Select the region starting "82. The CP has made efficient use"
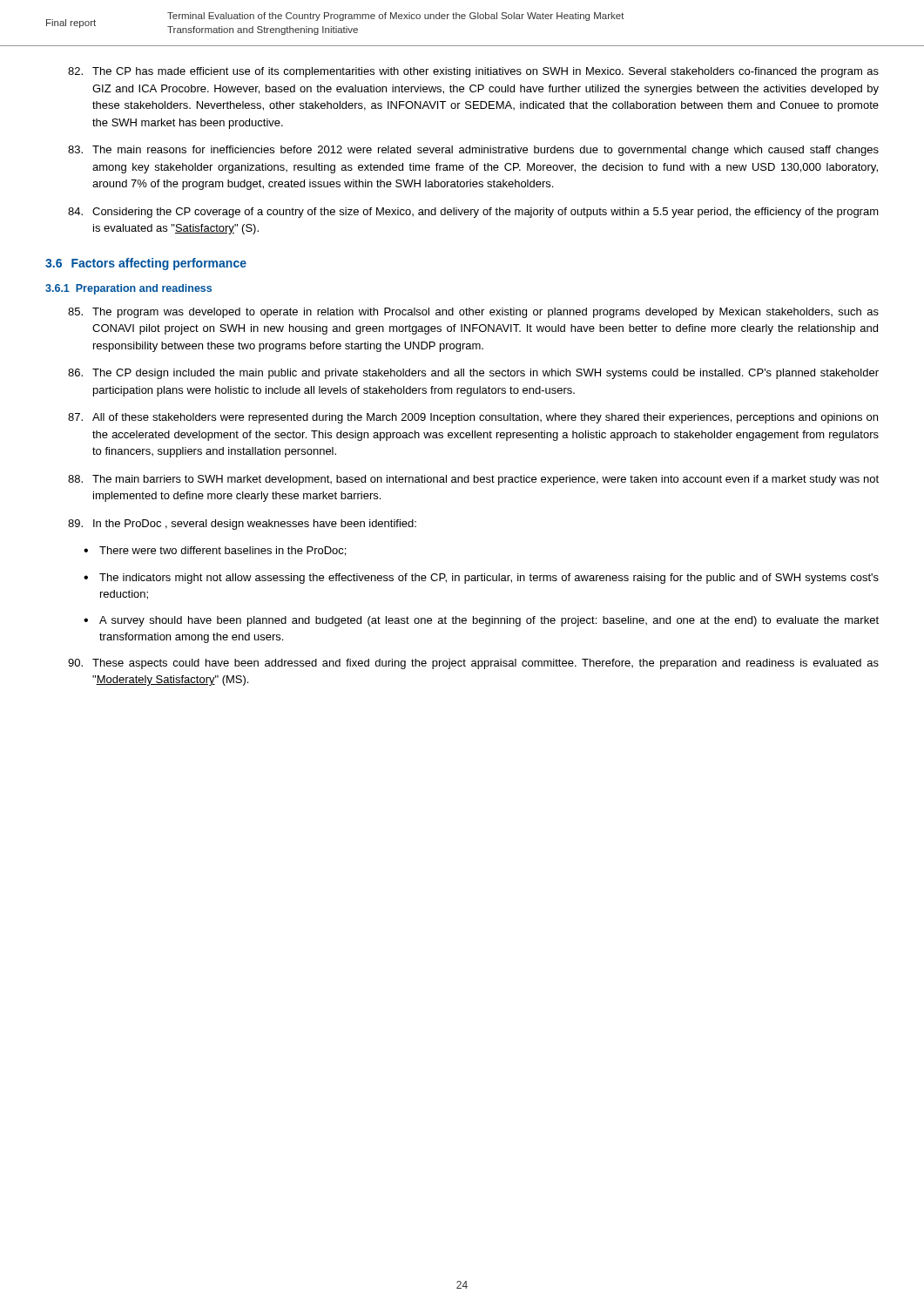Screen dimensions: 1307x924 pyautogui.click(x=462, y=97)
